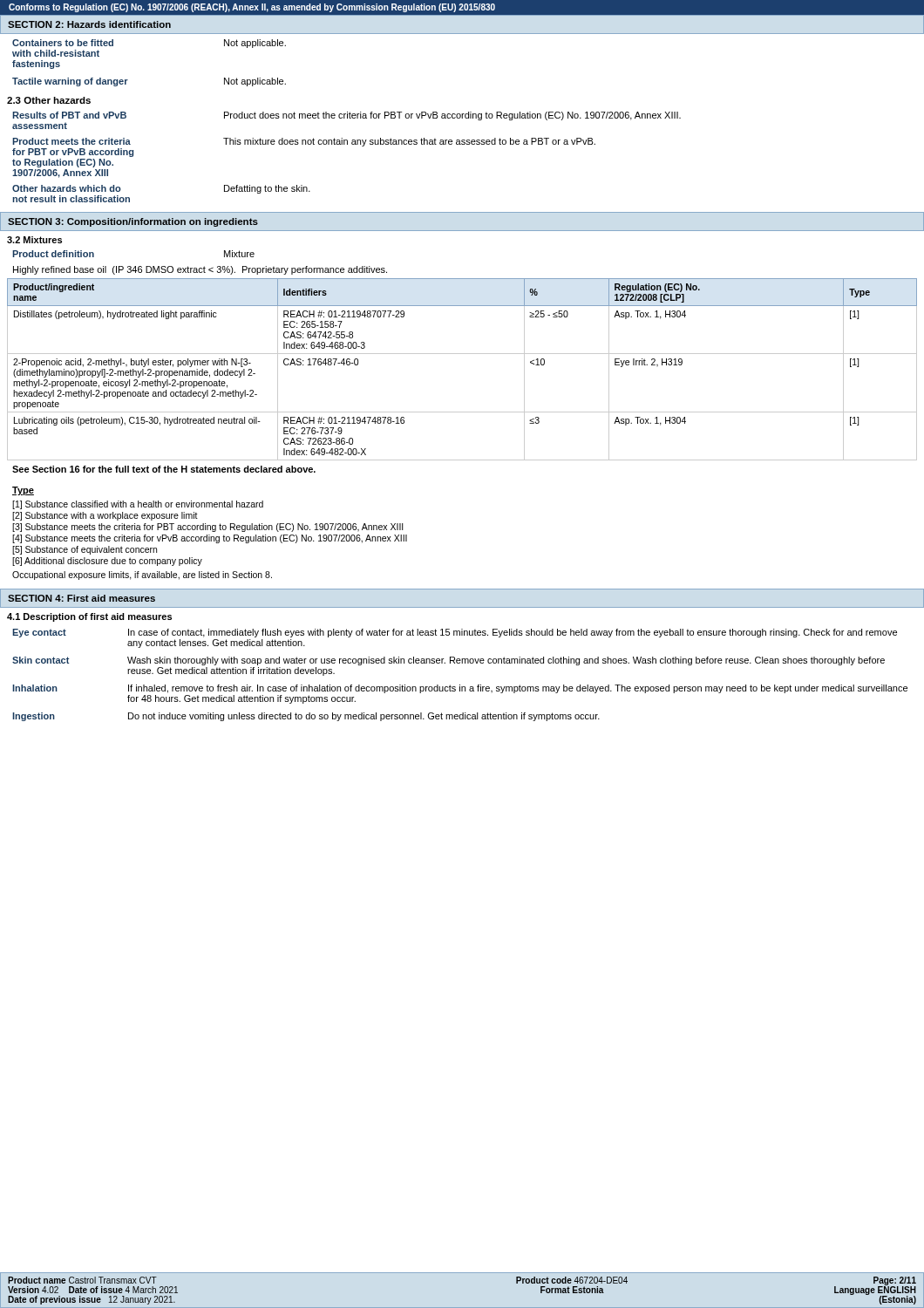Point to the block starting "2.3 Other hazards"

pyautogui.click(x=49, y=100)
